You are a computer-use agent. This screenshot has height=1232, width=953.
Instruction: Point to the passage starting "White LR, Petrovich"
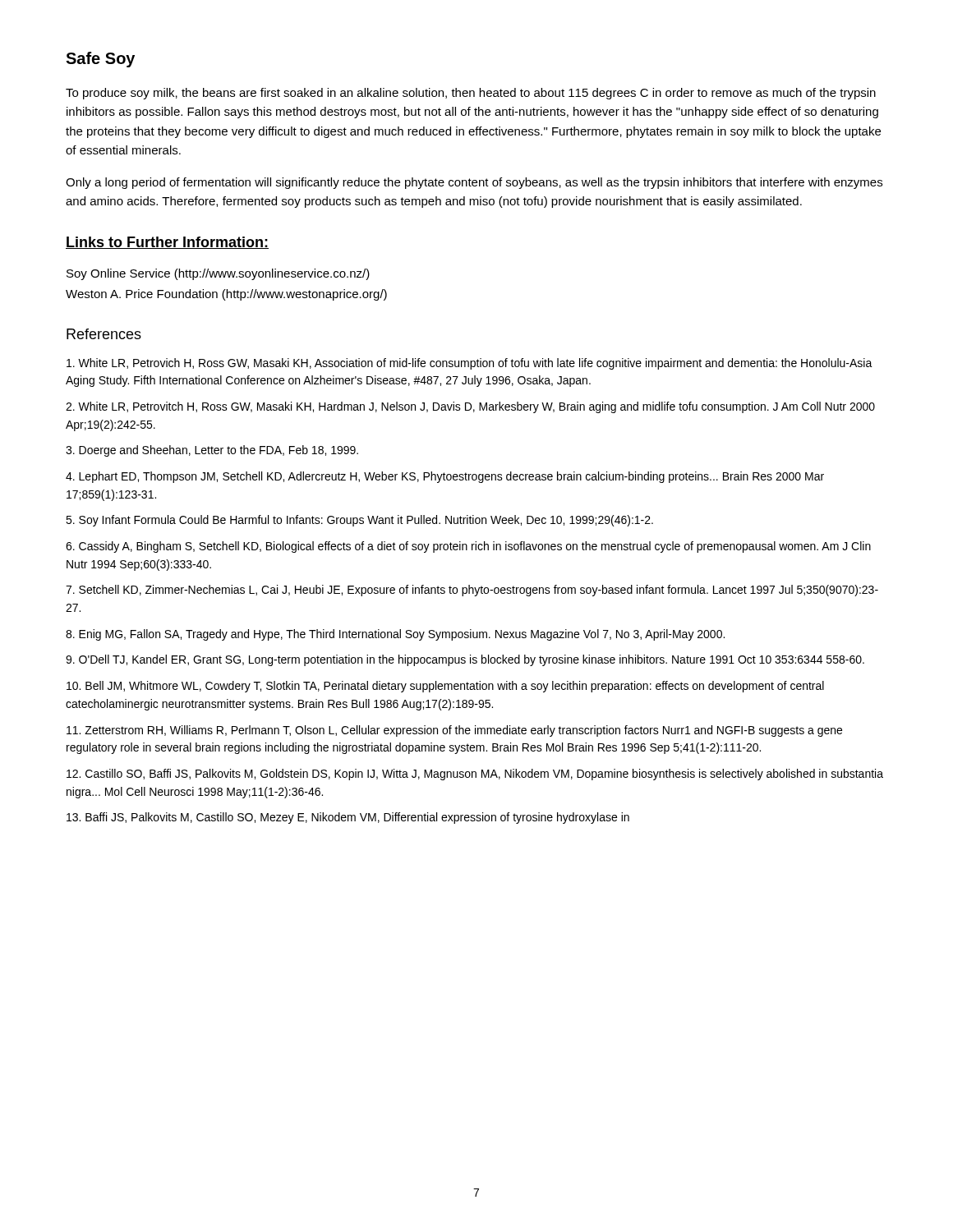(469, 372)
